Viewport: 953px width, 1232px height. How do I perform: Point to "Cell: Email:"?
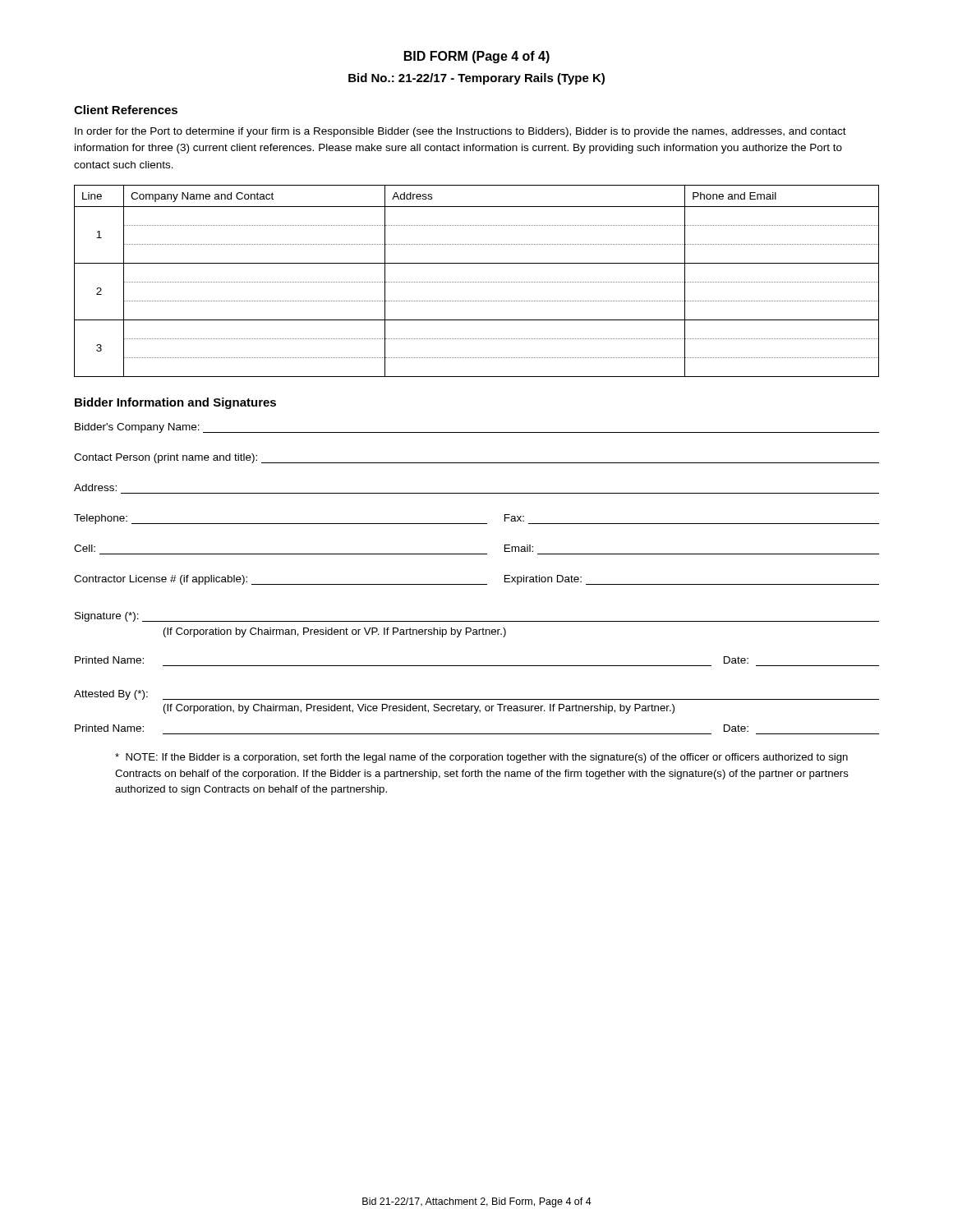click(x=476, y=546)
